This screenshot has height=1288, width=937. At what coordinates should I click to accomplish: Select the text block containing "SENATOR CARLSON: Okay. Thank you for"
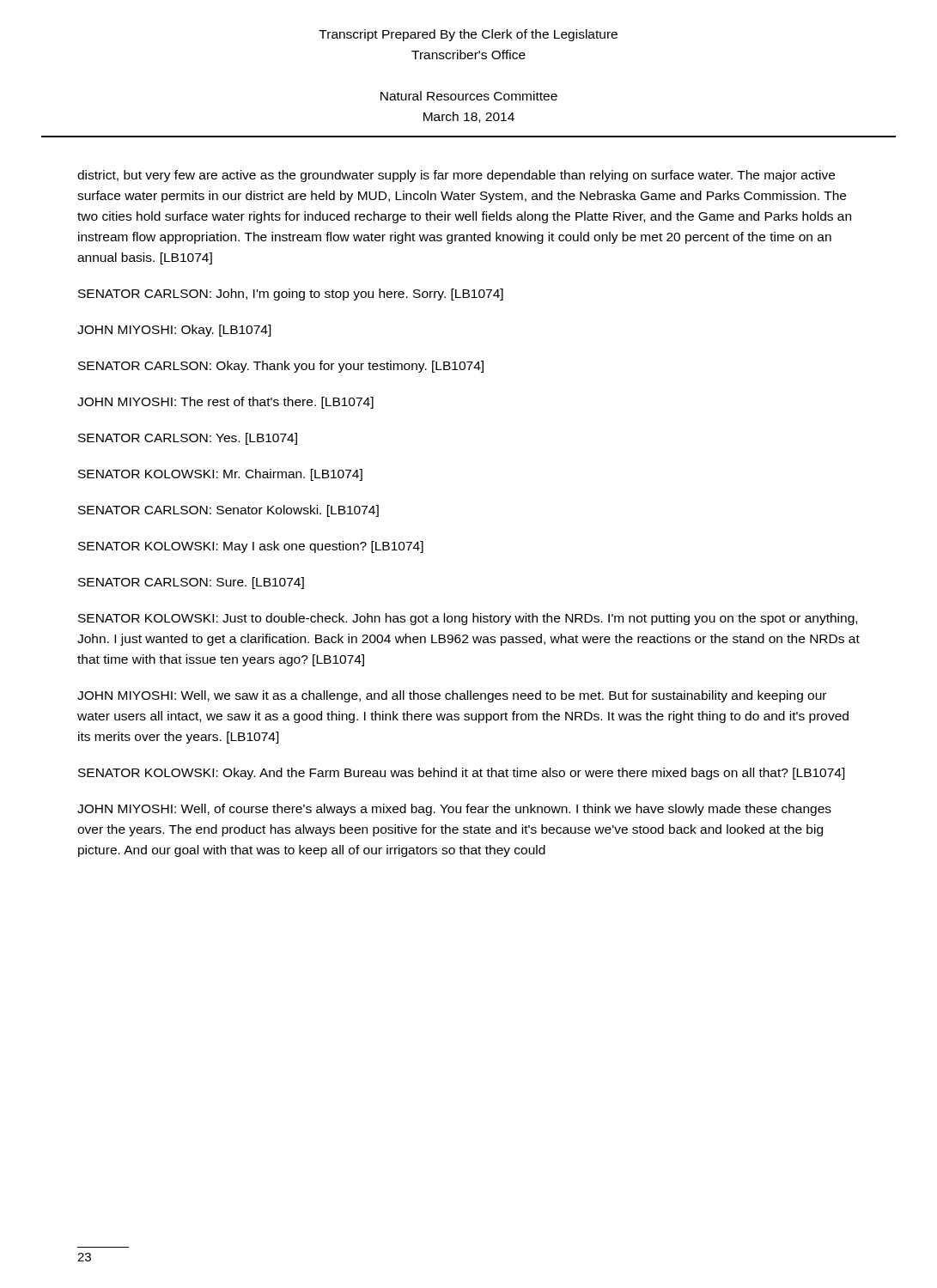click(281, 366)
